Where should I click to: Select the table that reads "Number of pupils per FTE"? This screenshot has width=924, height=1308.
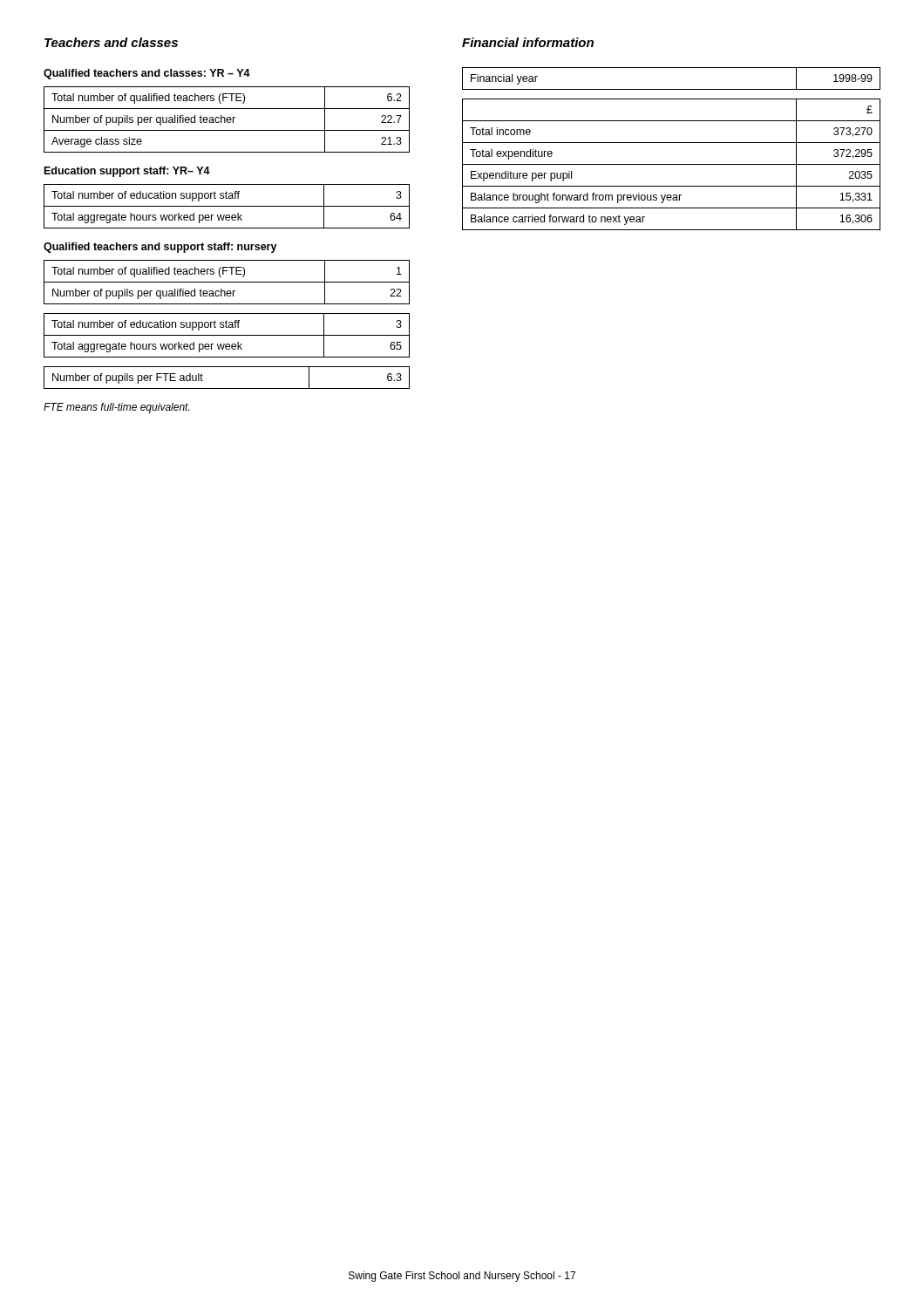click(x=227, y=378)
